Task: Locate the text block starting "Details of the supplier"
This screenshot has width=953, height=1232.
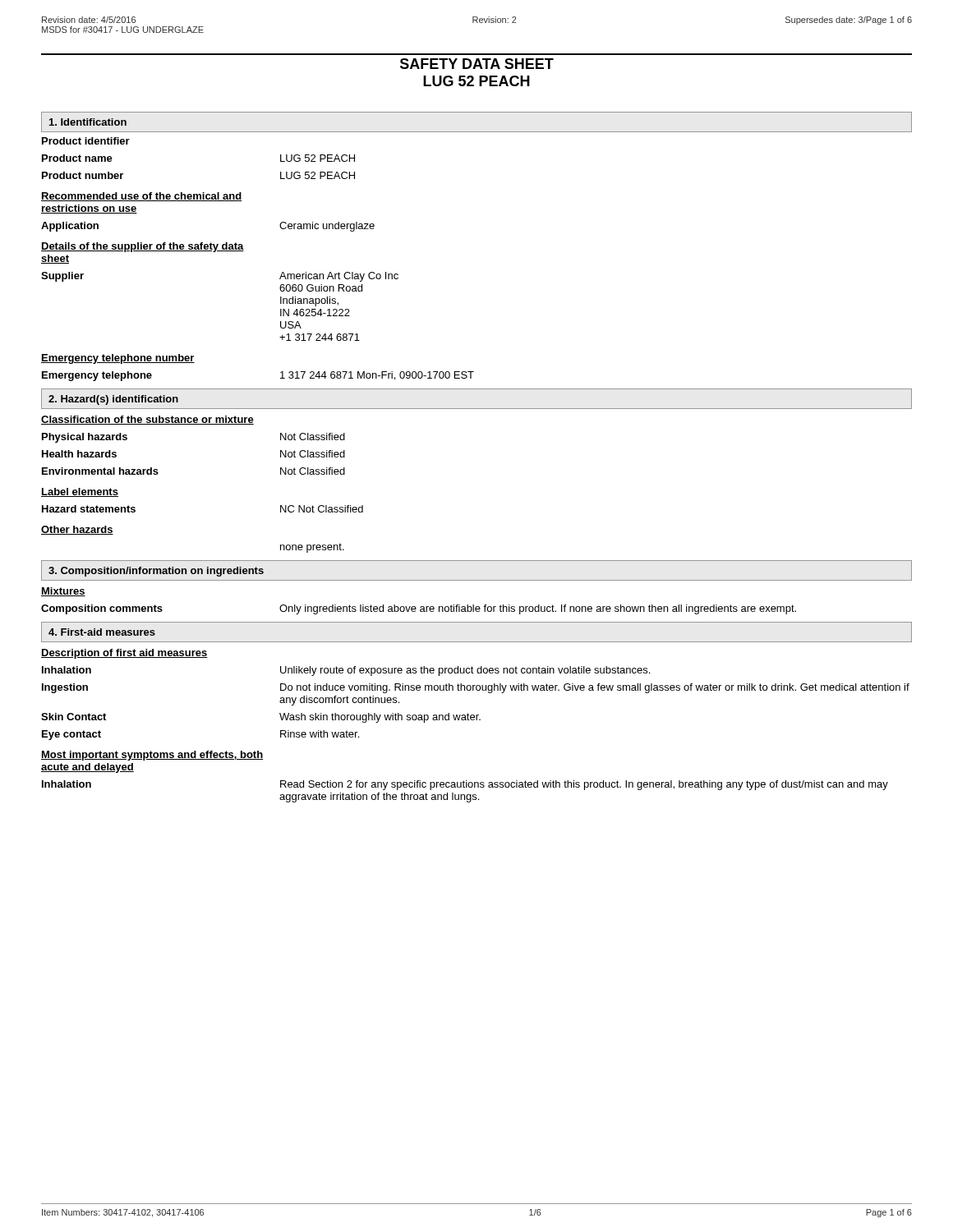Action: coord(143,247)
